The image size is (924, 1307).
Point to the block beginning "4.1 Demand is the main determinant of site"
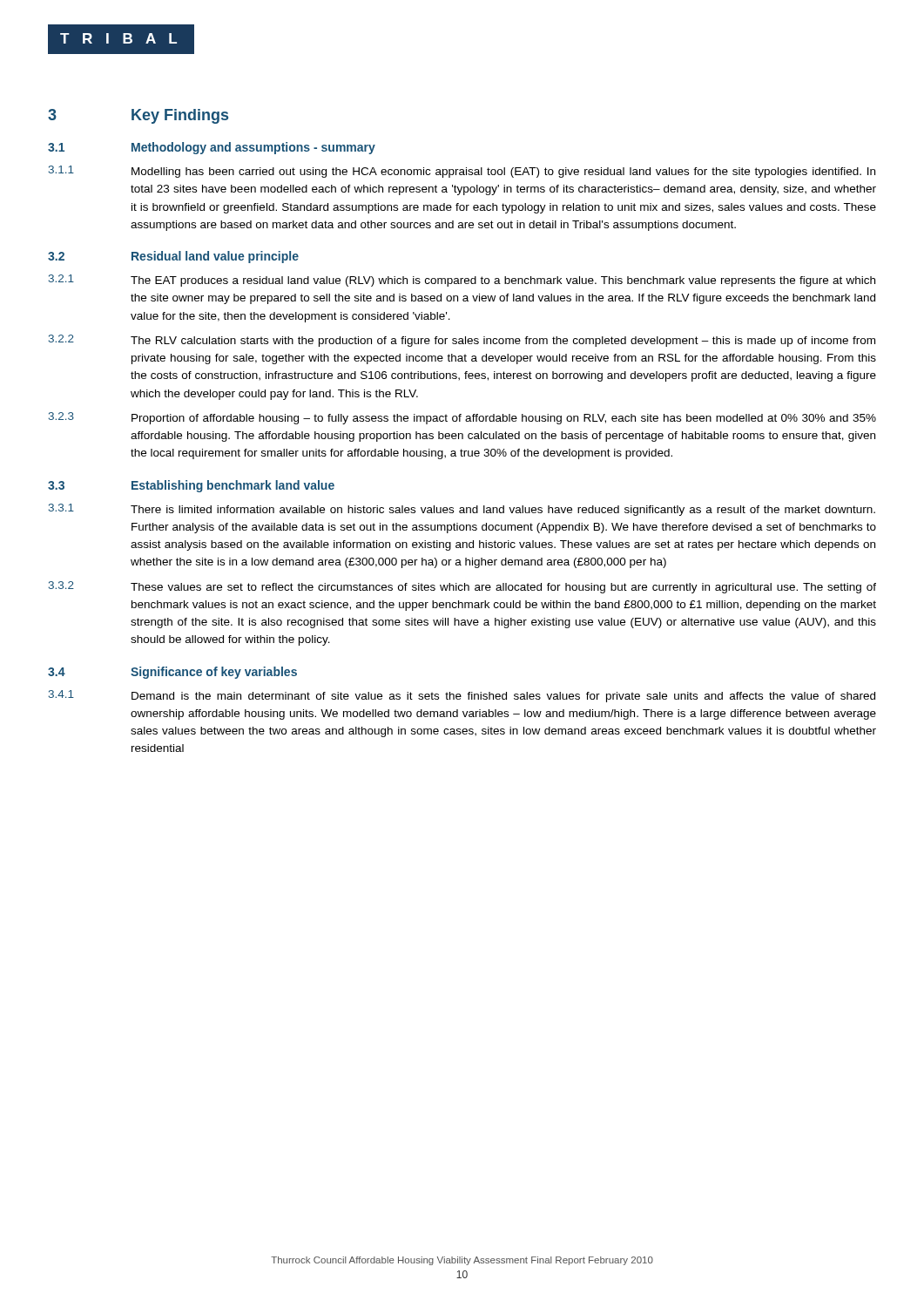click(462, 722)
